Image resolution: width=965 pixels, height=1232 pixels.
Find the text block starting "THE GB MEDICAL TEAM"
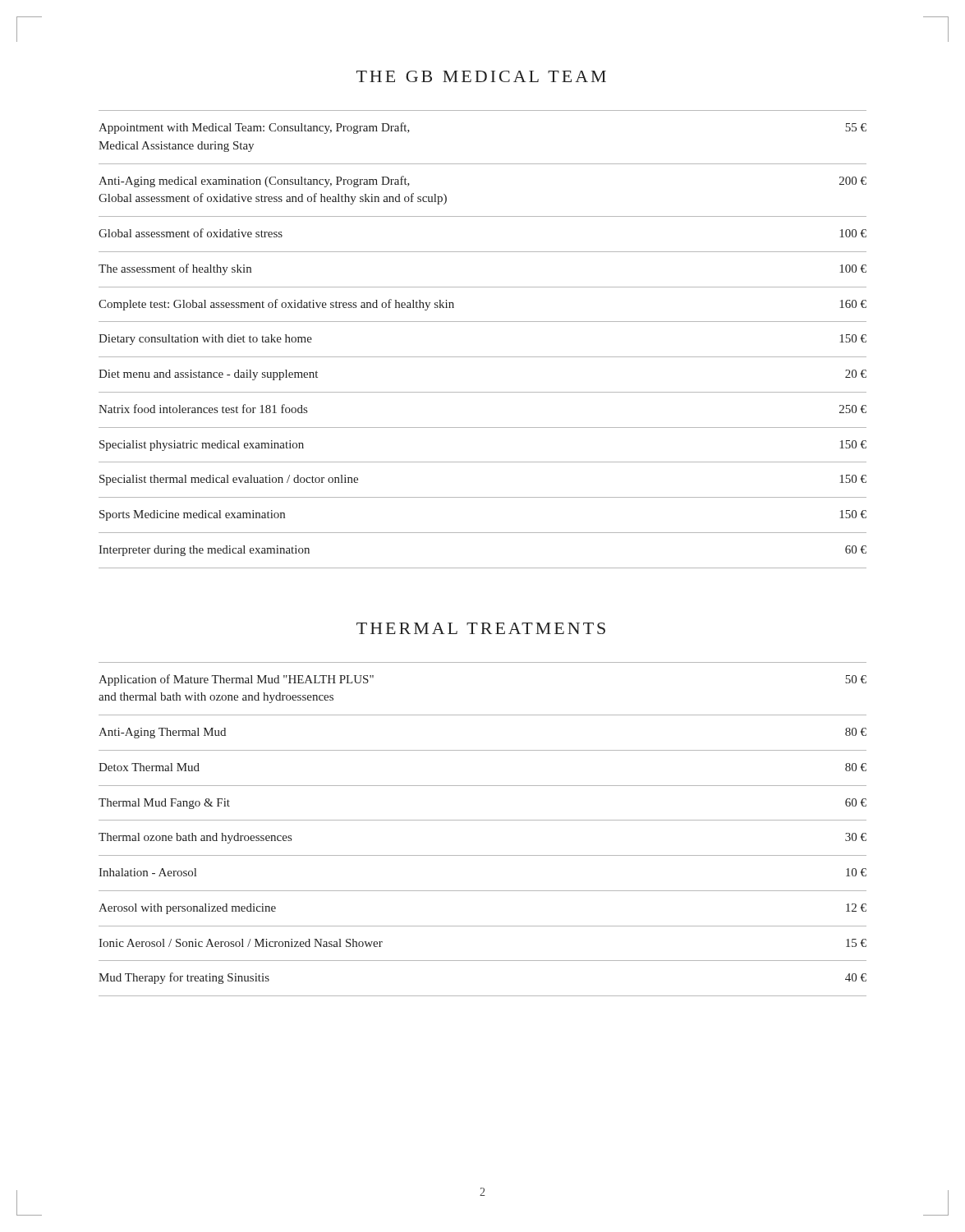tap(482, 76)
